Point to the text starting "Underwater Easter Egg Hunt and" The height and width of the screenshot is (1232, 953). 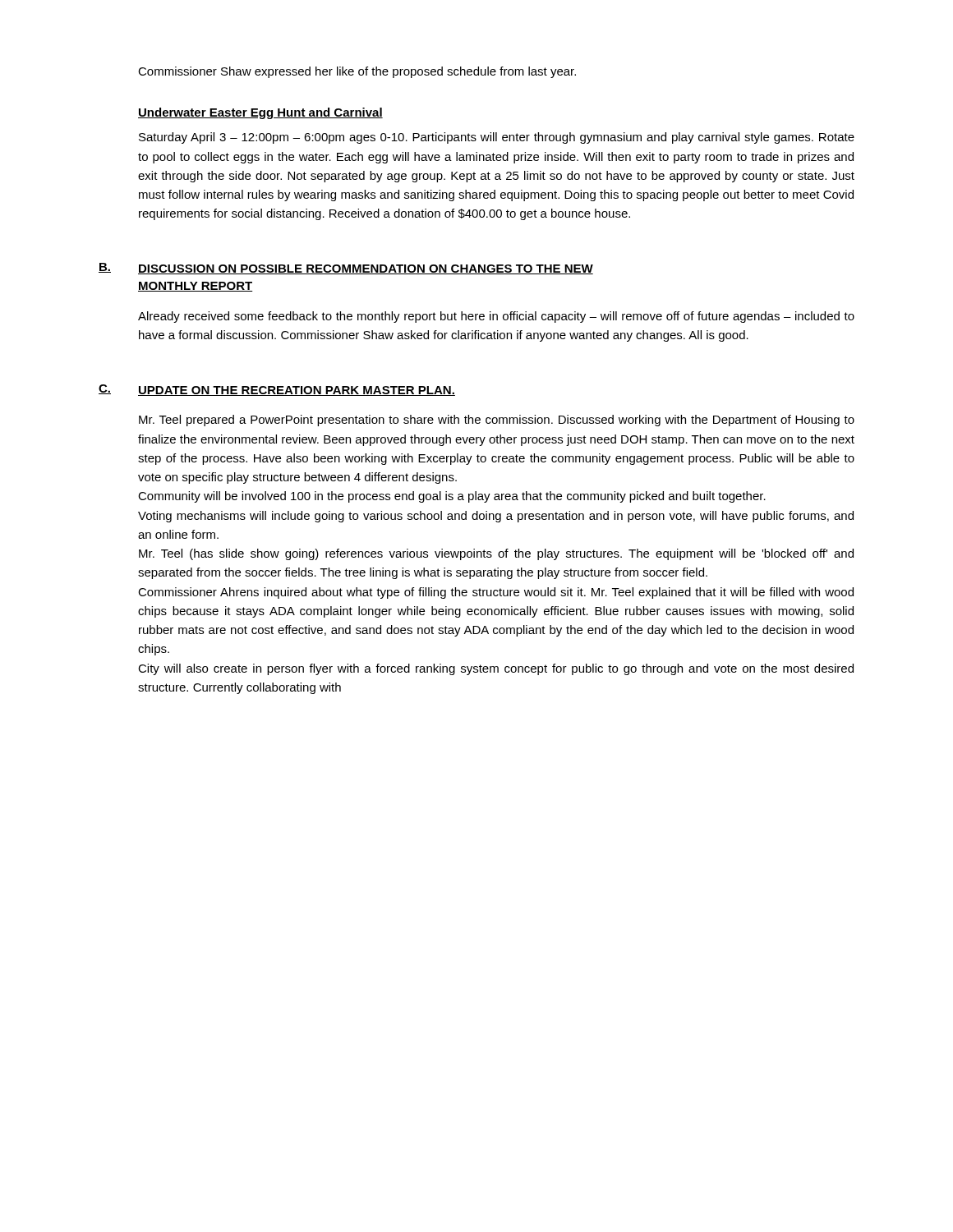click(x=260, y=112)
